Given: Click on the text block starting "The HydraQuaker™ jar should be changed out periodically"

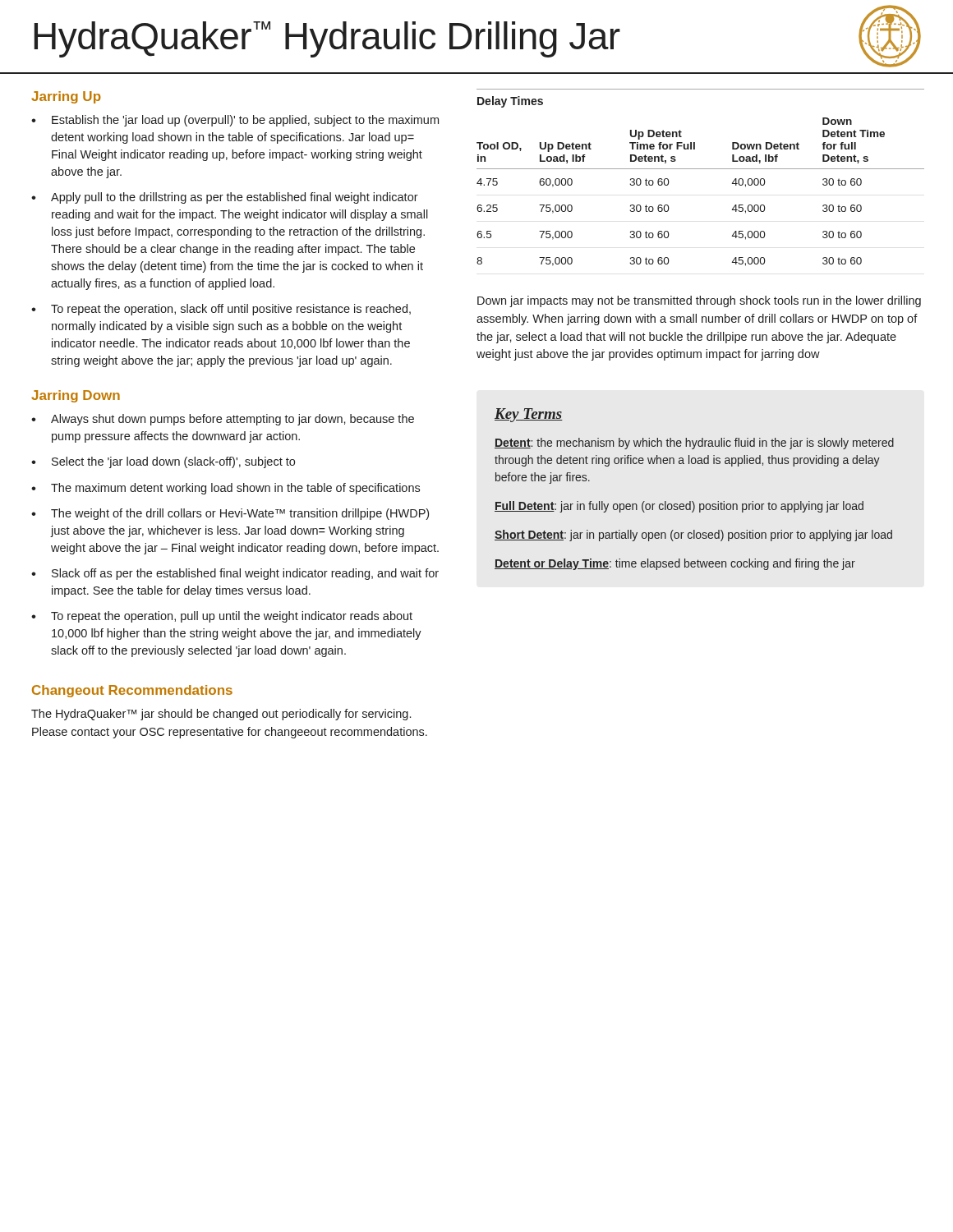Looking at the screenshot, I should pyautogui.click(x=230, y=723).
